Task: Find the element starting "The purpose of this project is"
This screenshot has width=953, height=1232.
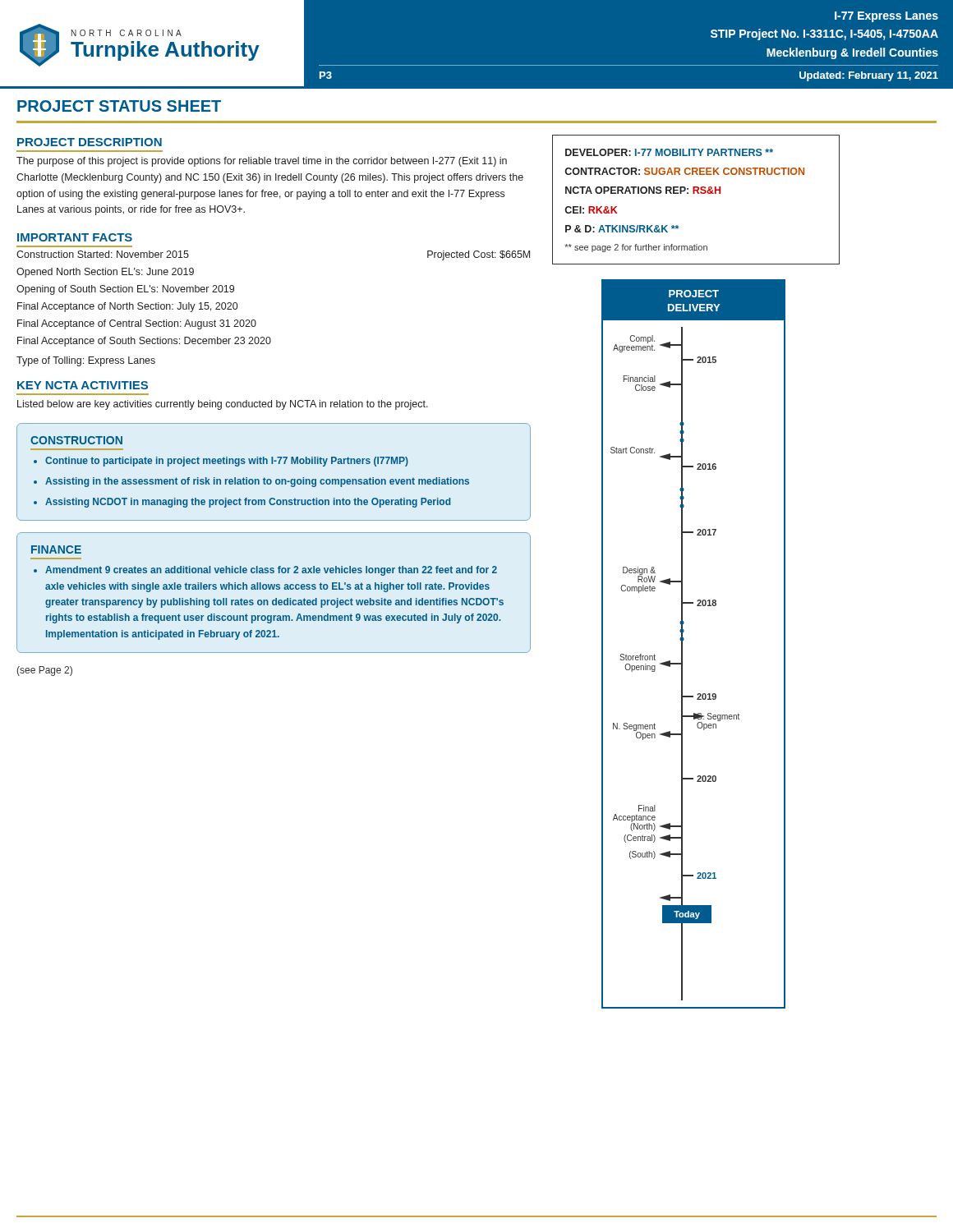Action: pyautogui.click(x=270, y=185)
